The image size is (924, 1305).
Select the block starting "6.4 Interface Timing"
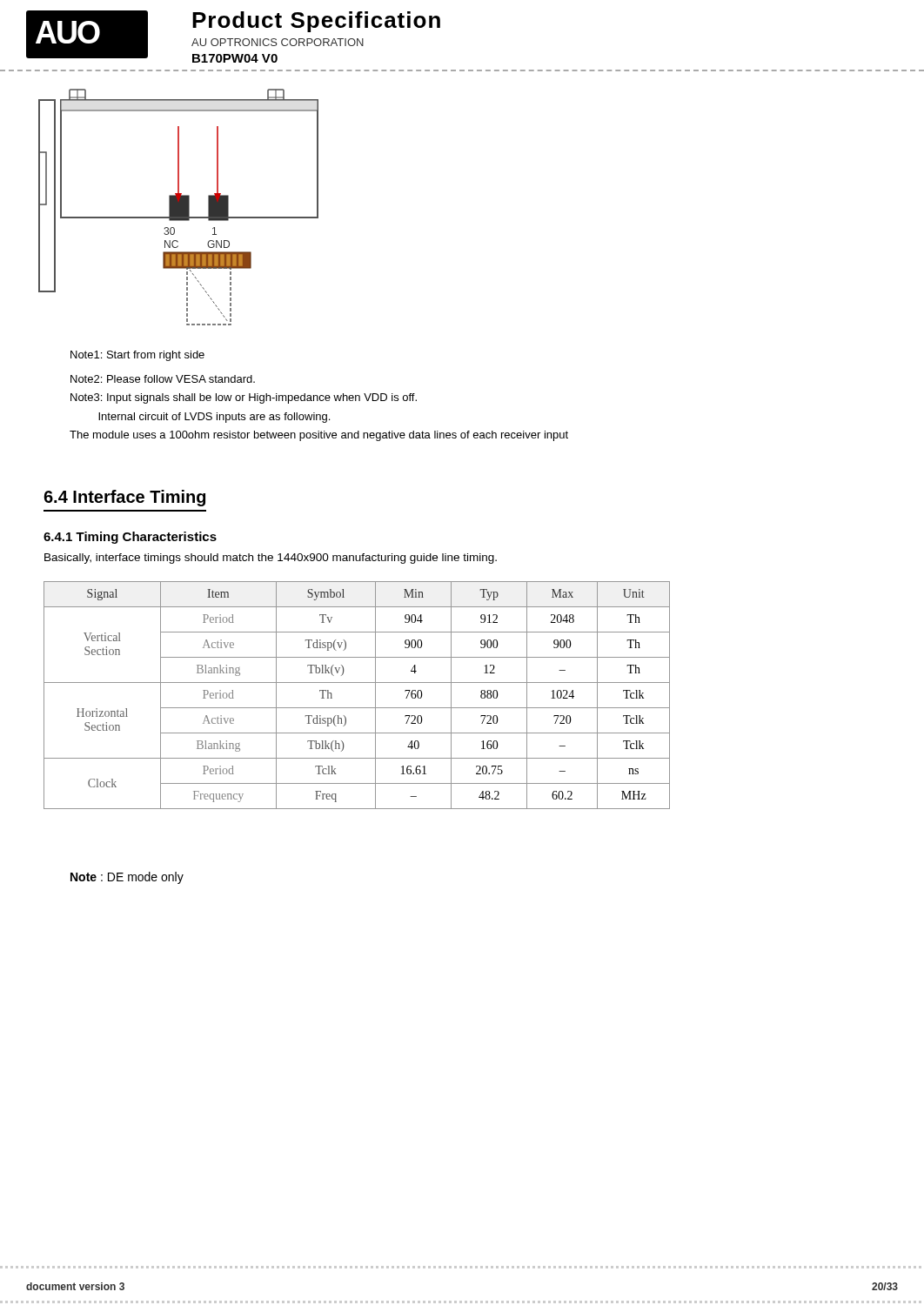tap(125, 499)
